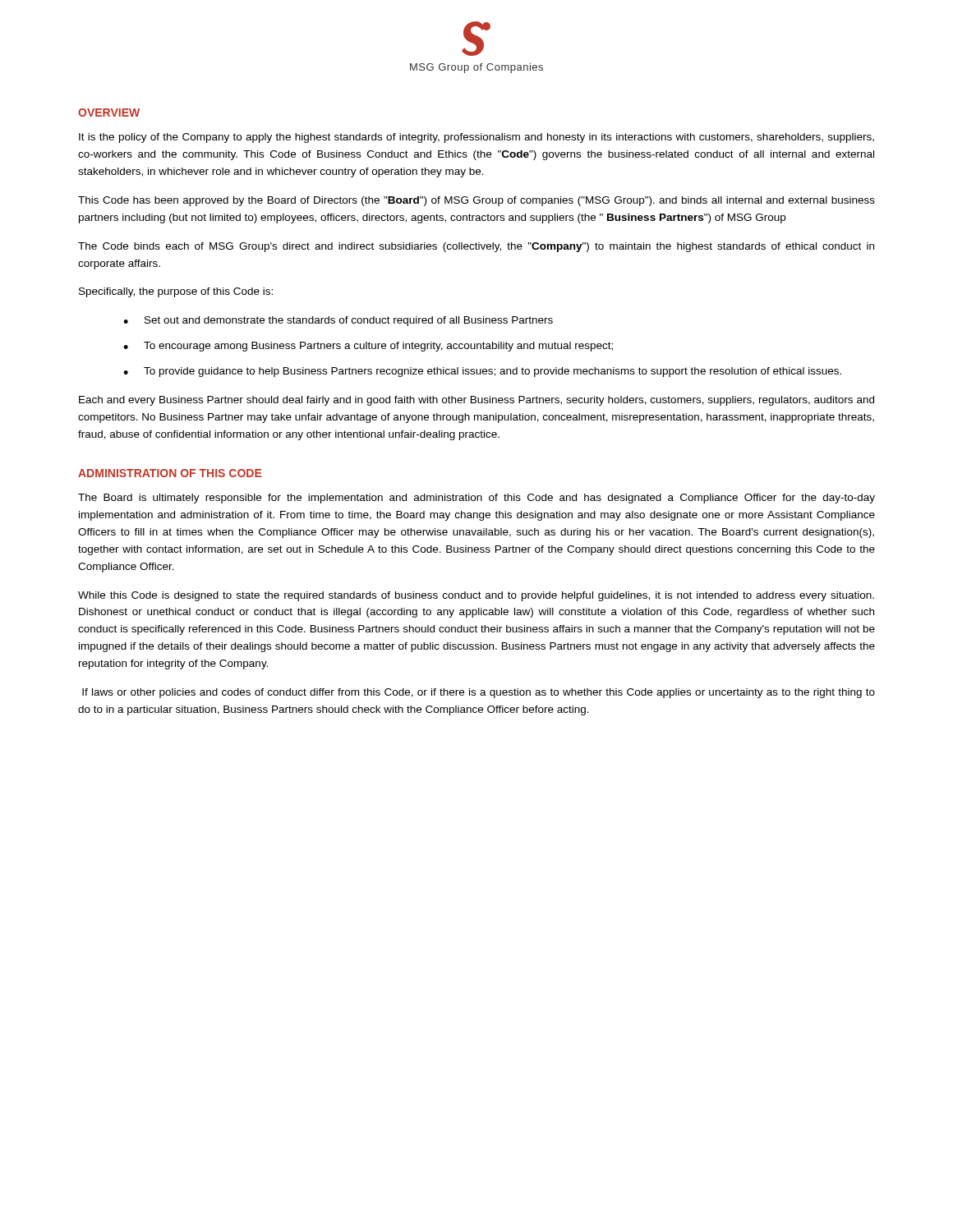The width and height of the screenshot is (953, 1232).
Task: Locate the element starting "The Board is ultimately responsible for"
Action: pyautogui.click(x=476, y=532)
